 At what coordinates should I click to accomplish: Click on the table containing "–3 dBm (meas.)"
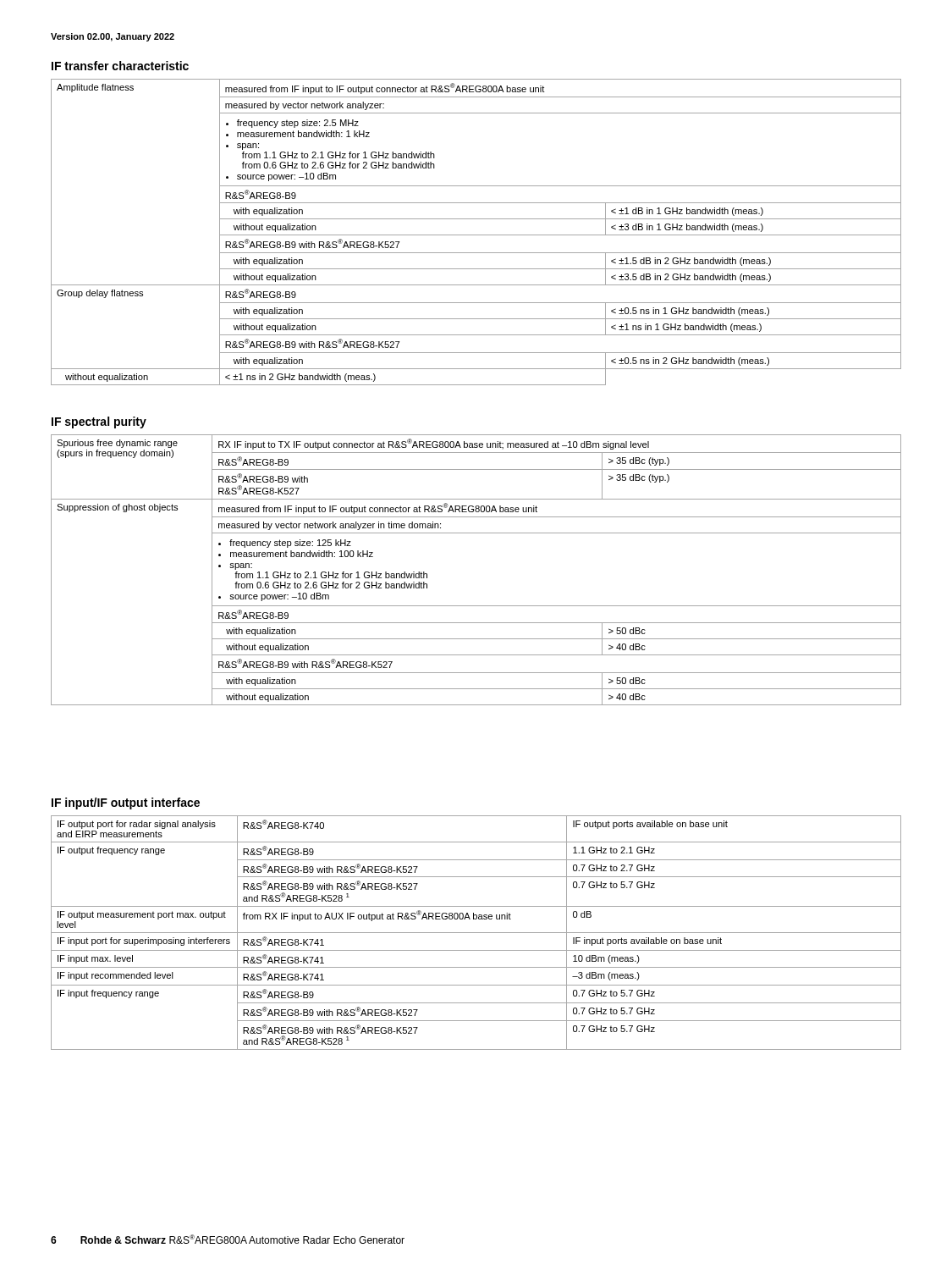point(476,933)
